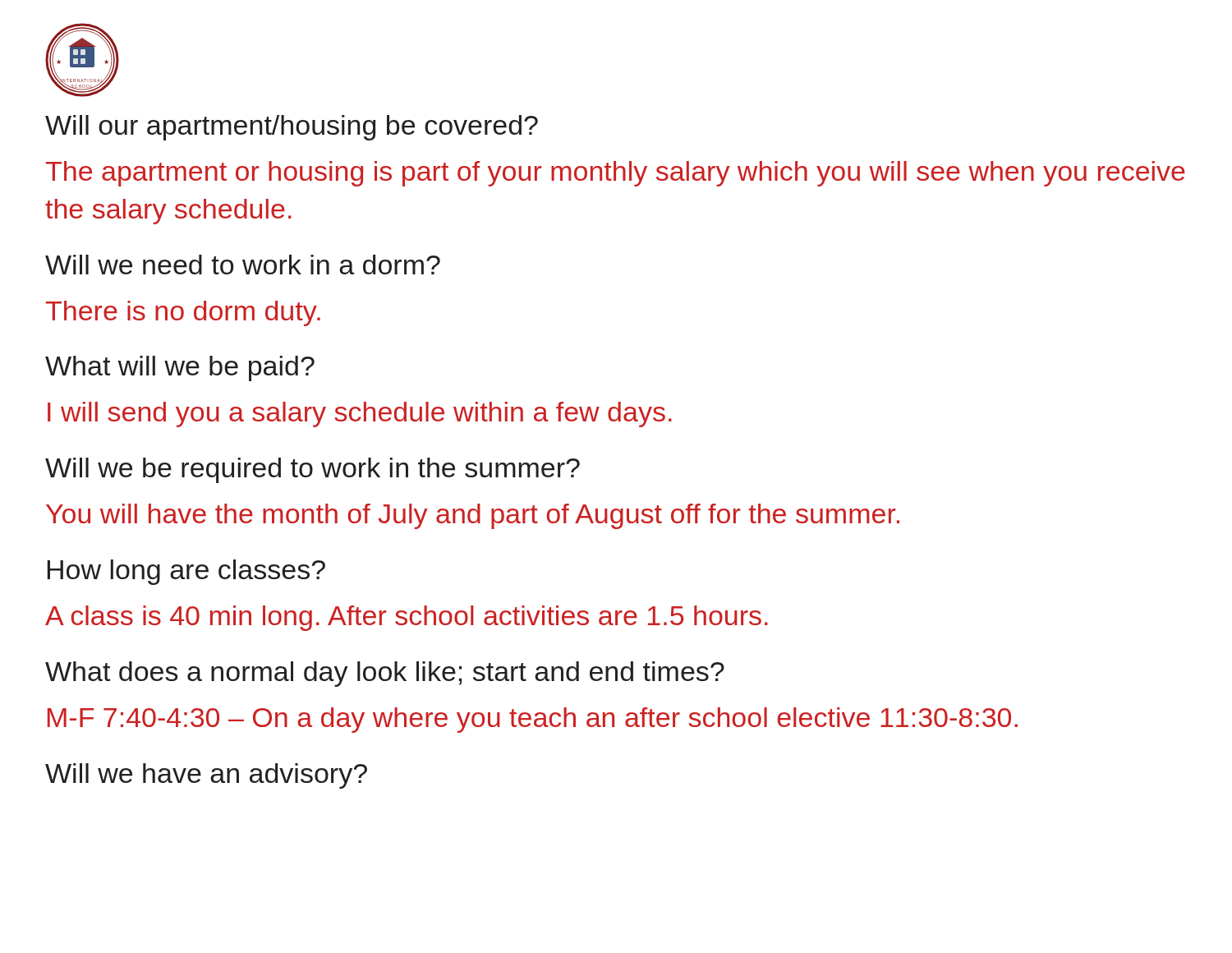Find the element starting "You will have"
The width and height of the screenshot is (1232, 953).
click(x=616, y=514)
